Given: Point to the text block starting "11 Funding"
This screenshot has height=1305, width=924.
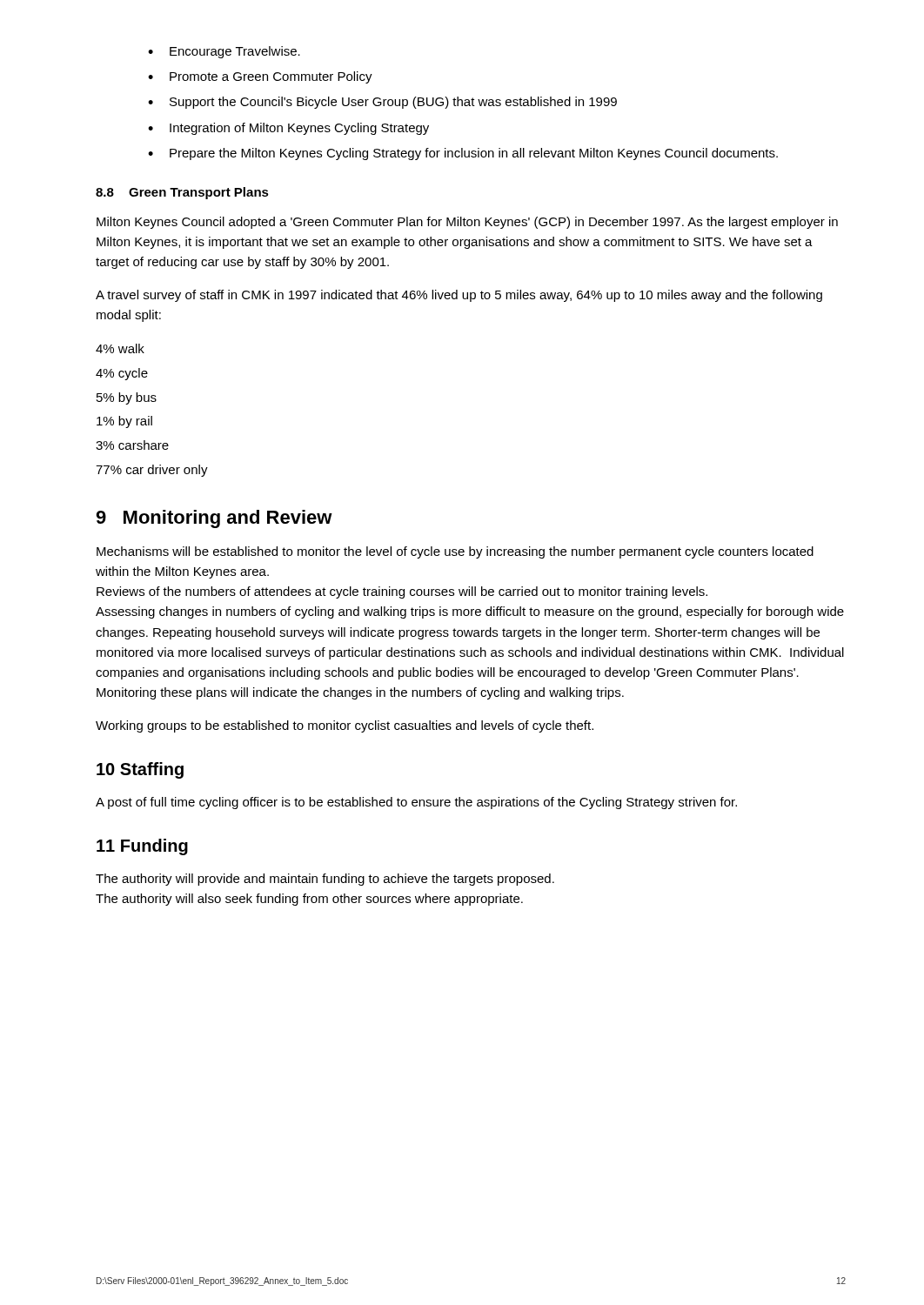Looking at the screenshot, I should point(142,846).
